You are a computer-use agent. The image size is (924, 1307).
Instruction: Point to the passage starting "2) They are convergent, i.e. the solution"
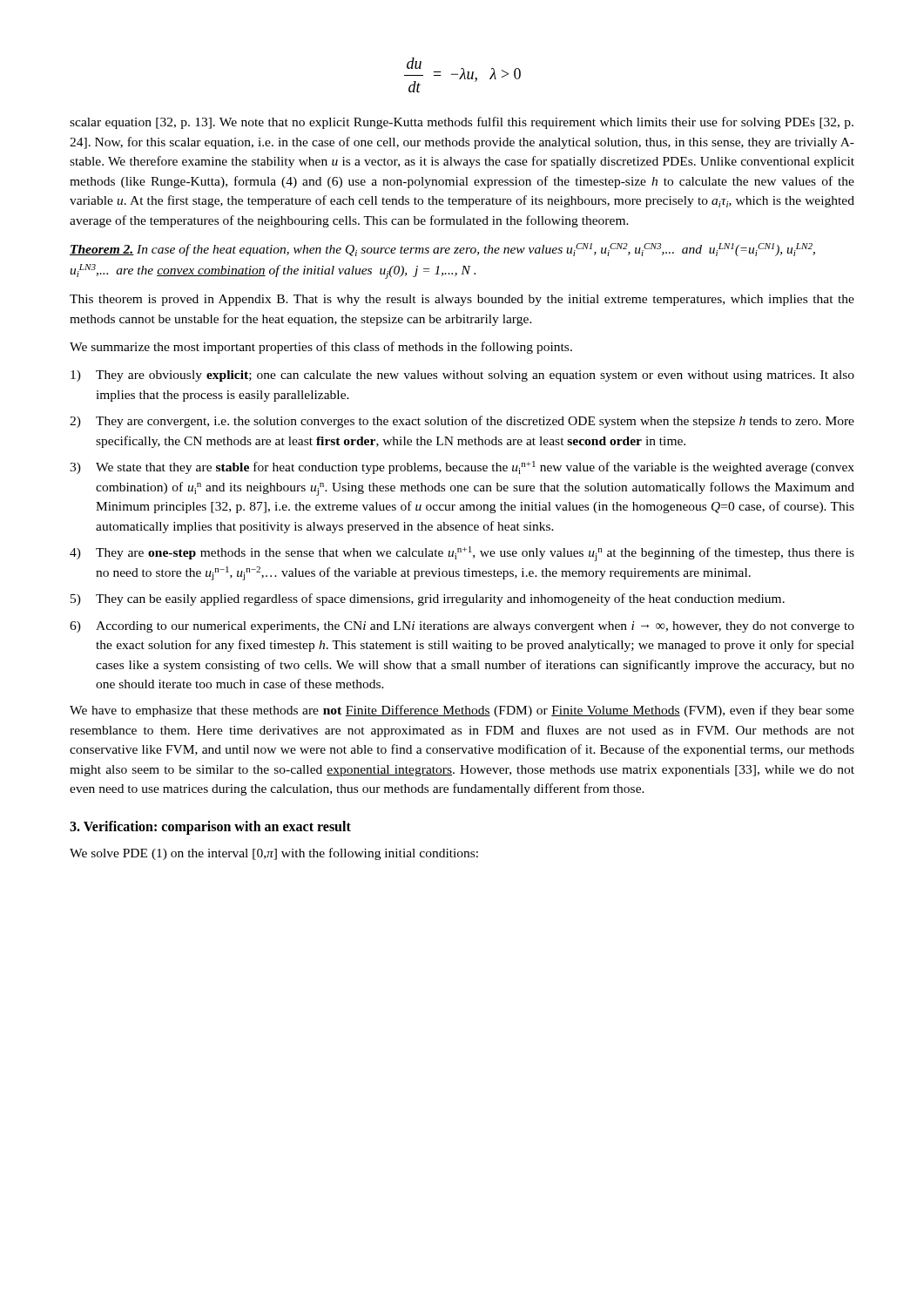tap(462, 431)
